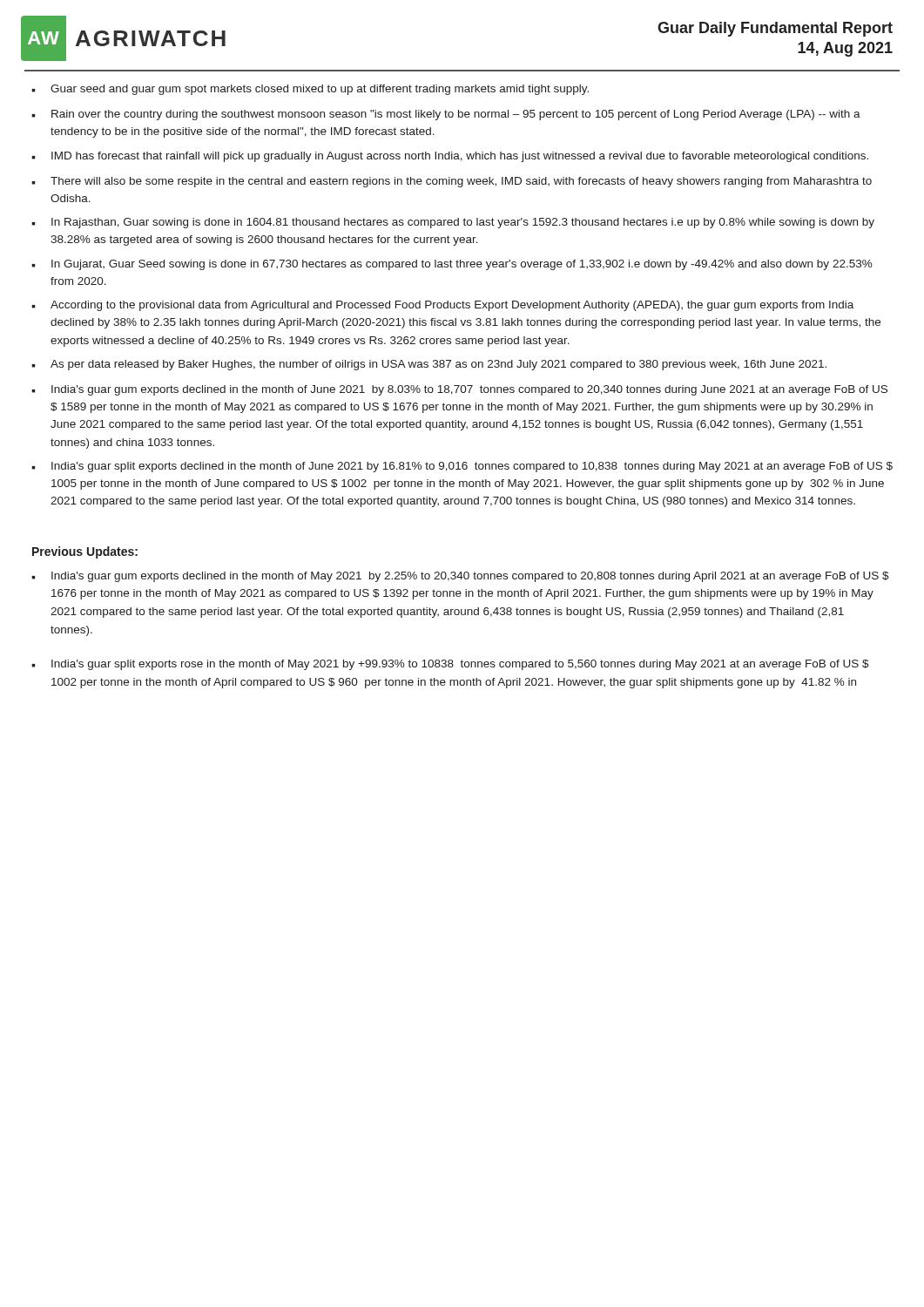Click on the element starting "As per data released"
This screenshot has width=924, height=1307.
click(x=439, y=364)
